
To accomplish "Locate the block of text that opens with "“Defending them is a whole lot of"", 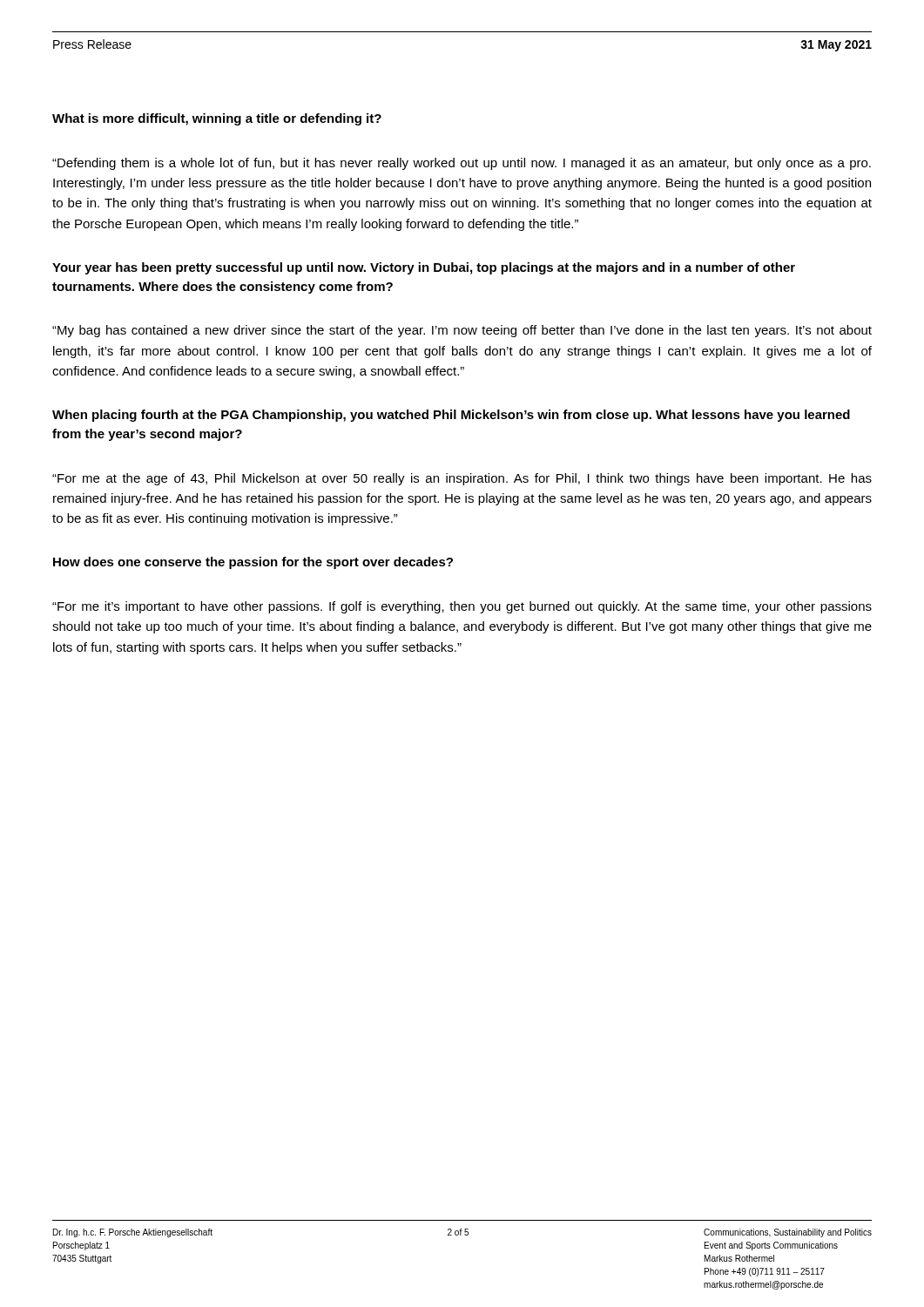I will [462, 193].
